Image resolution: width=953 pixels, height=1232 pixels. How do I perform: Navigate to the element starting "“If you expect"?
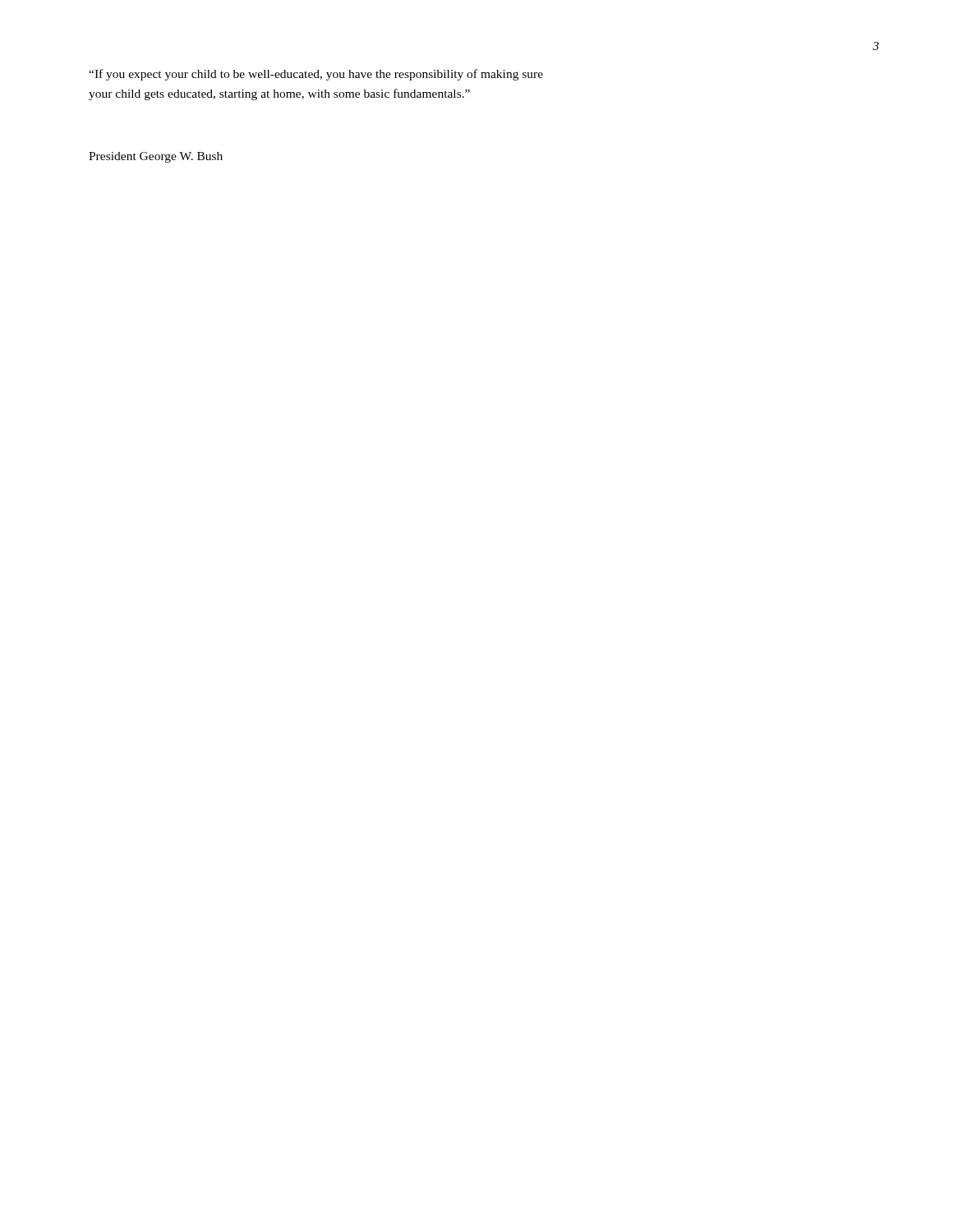tap(316, 83)
